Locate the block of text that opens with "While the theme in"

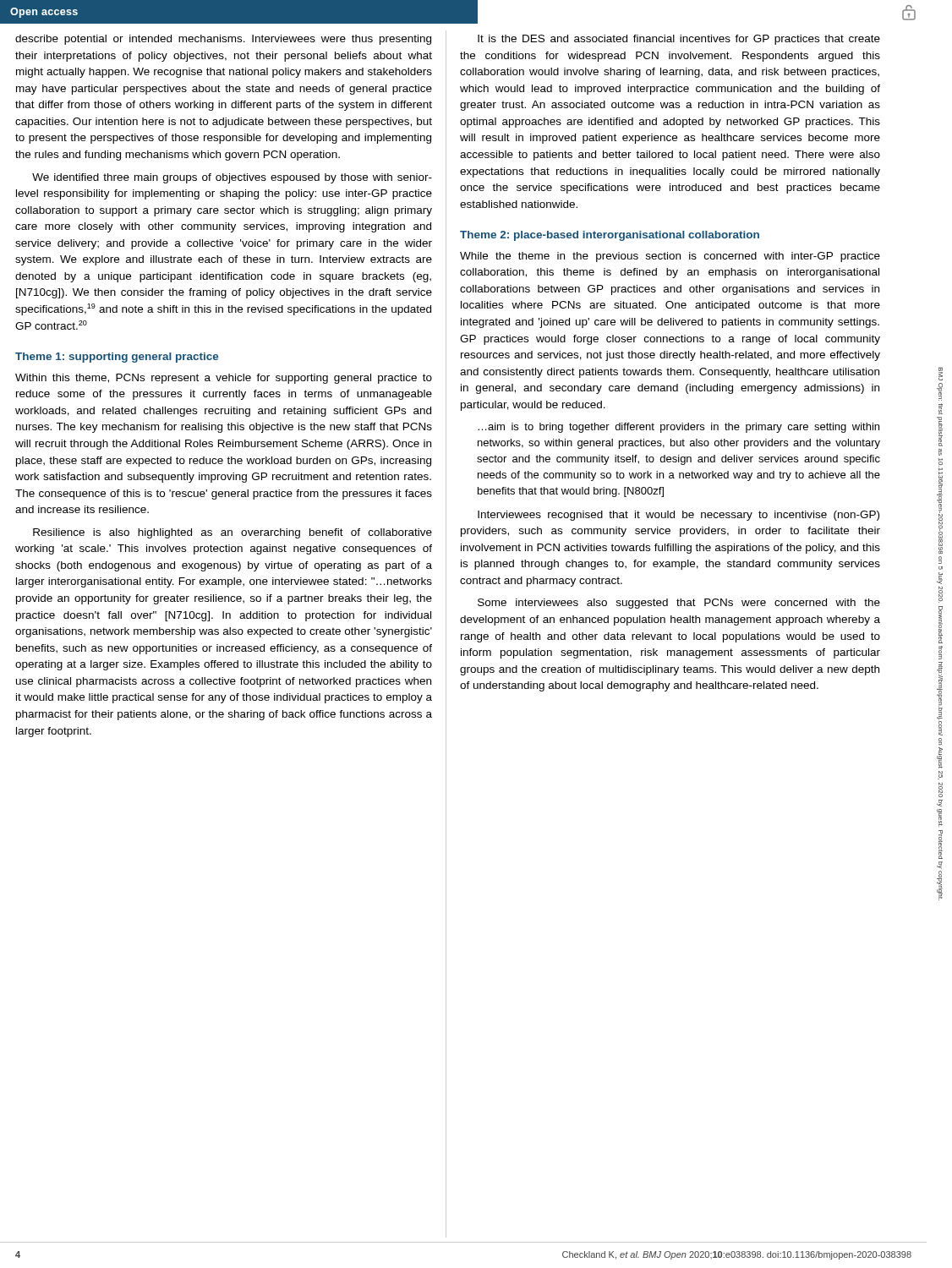point(670,330)
